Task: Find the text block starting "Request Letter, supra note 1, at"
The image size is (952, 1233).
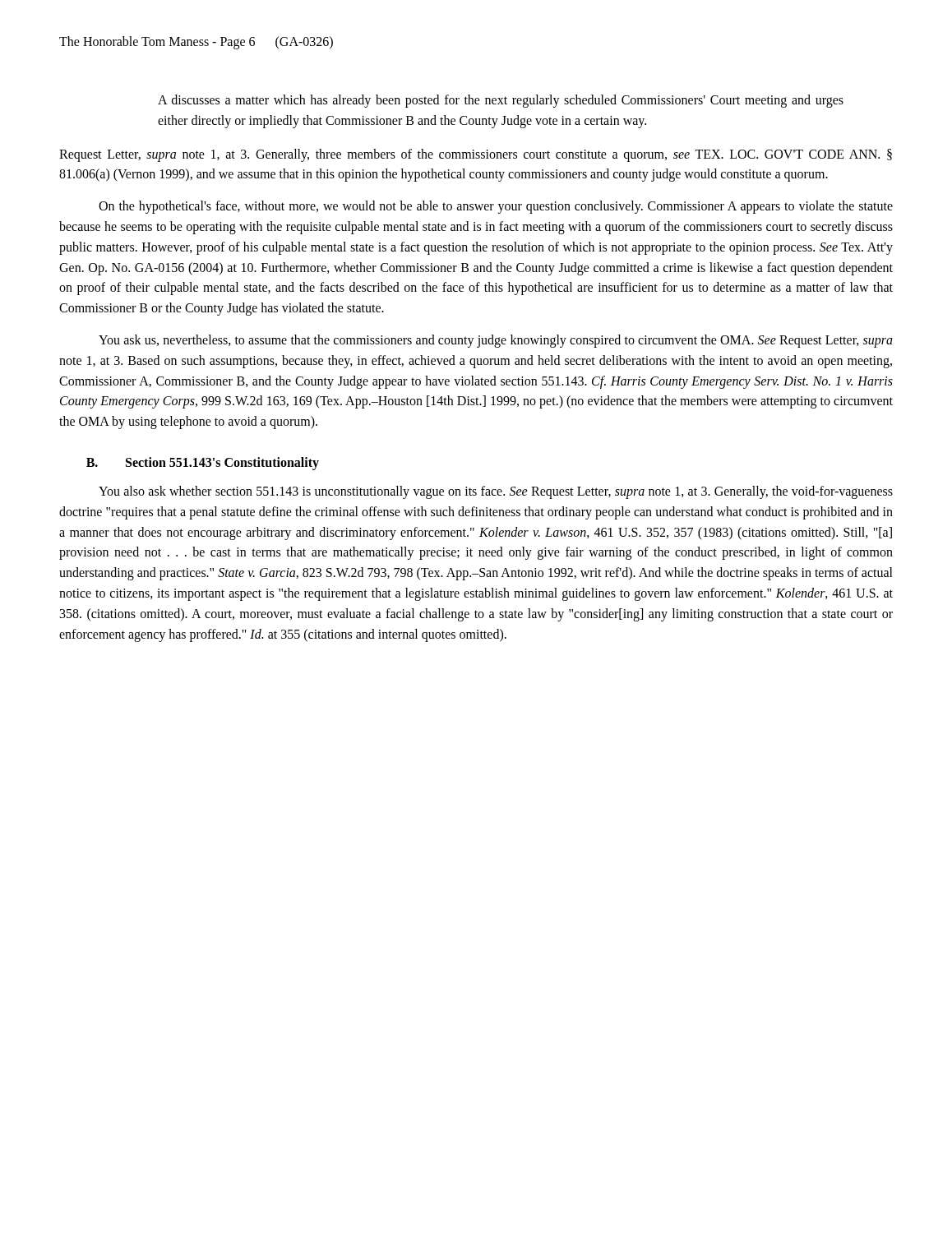Action: click(476, 164)
